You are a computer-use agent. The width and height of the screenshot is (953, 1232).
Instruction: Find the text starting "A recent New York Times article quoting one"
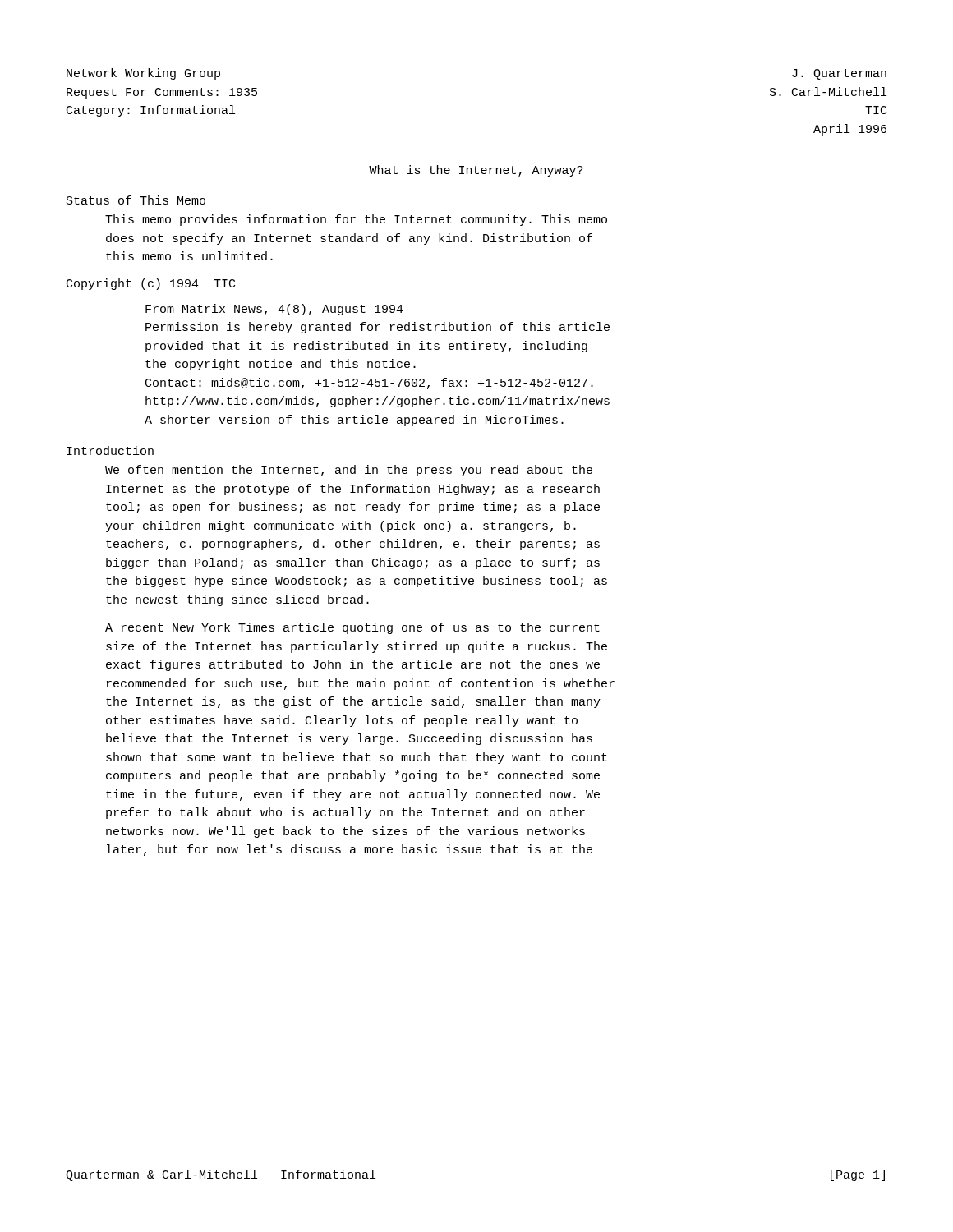pyautogui.click(x=360, y=740)
